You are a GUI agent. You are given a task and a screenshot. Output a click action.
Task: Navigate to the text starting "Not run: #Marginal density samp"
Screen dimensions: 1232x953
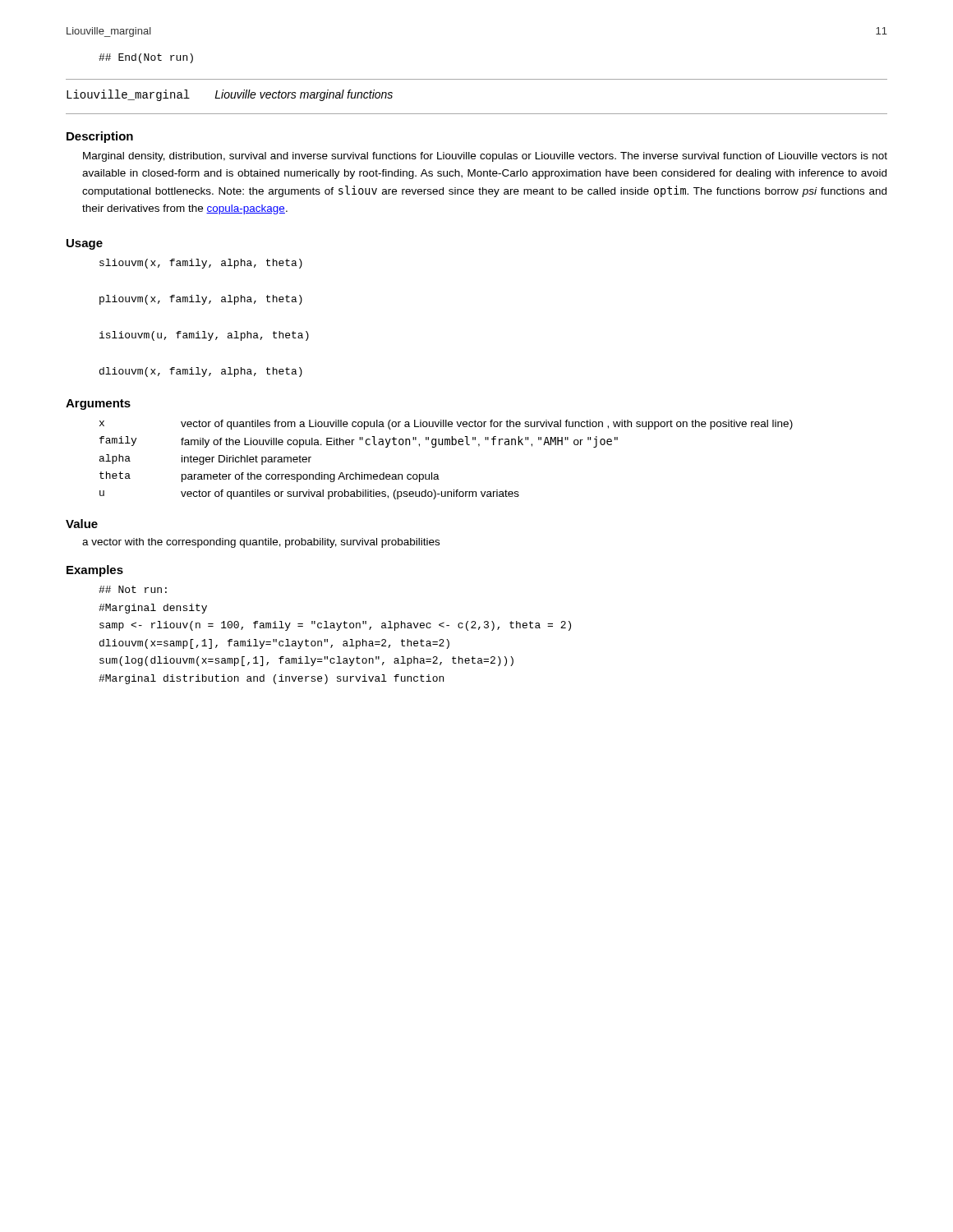(336, 634)
